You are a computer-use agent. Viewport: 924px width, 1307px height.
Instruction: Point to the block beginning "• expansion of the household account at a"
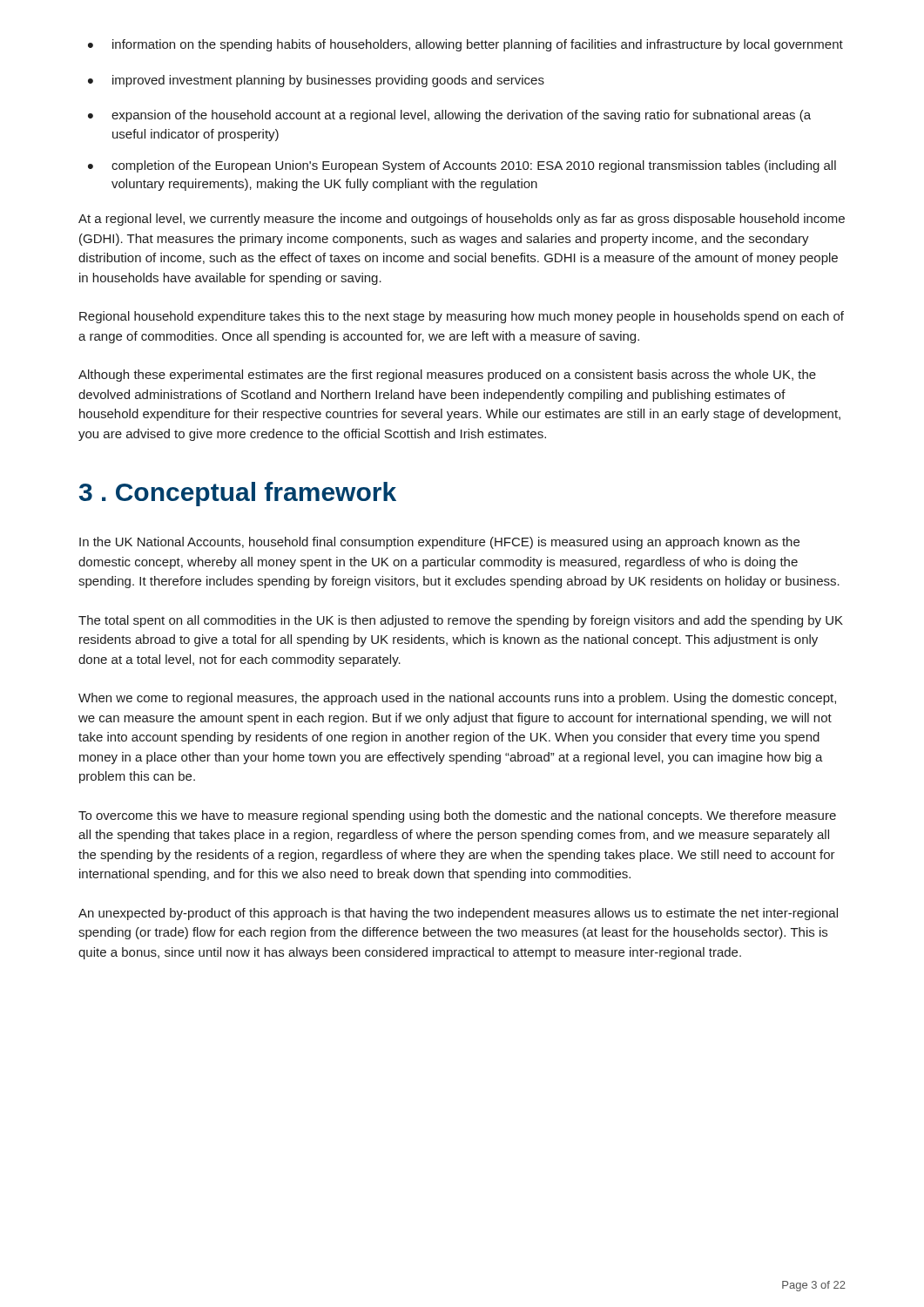tap(466, 125)
